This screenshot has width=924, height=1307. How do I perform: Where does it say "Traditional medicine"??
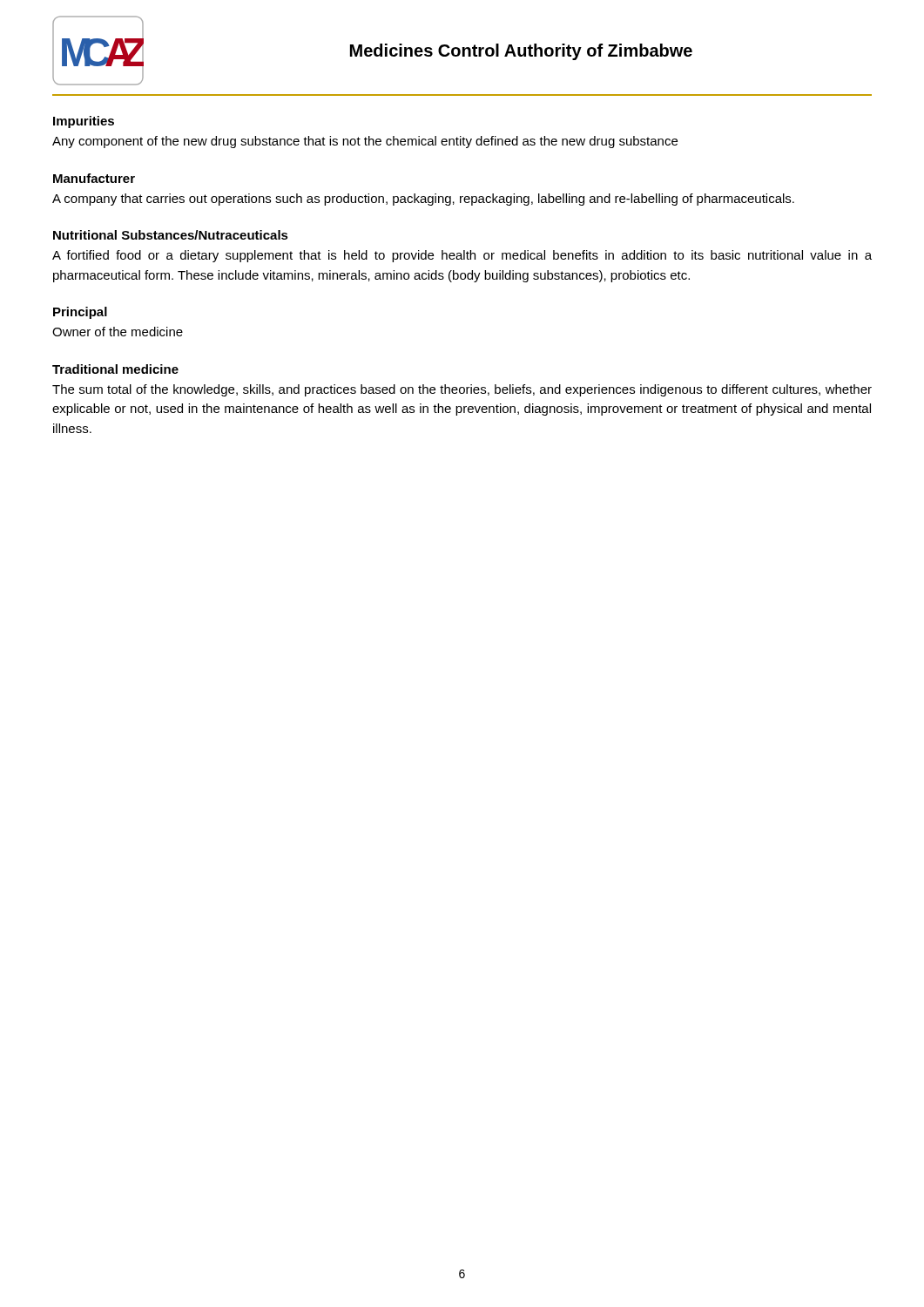pyautogui.click(x=115, y=369)
